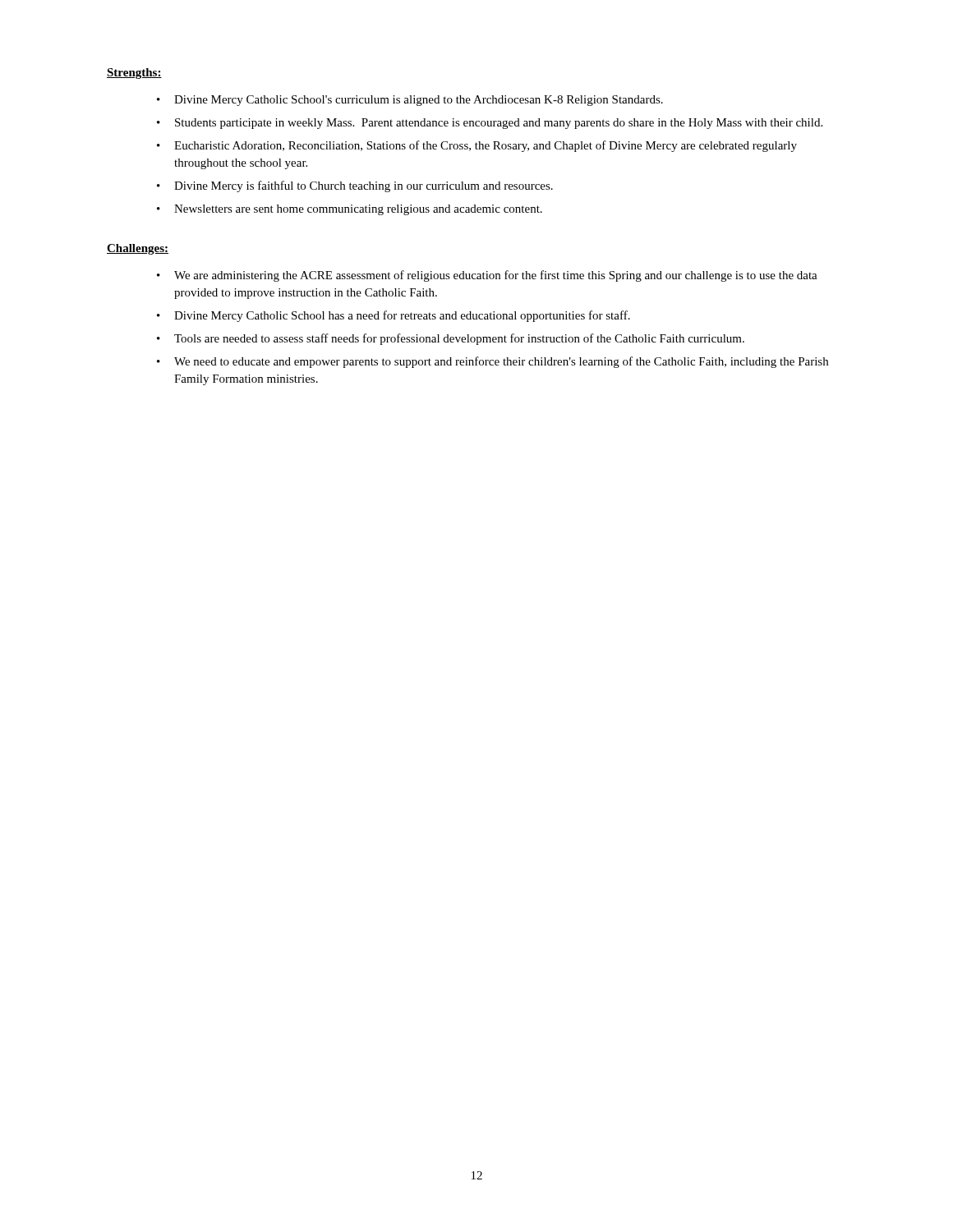Select the list item that reads "Divine Mercy Catholic School's"
Image resolution: width=953 pixels, height=1232 pixels.
coord(419,99)
